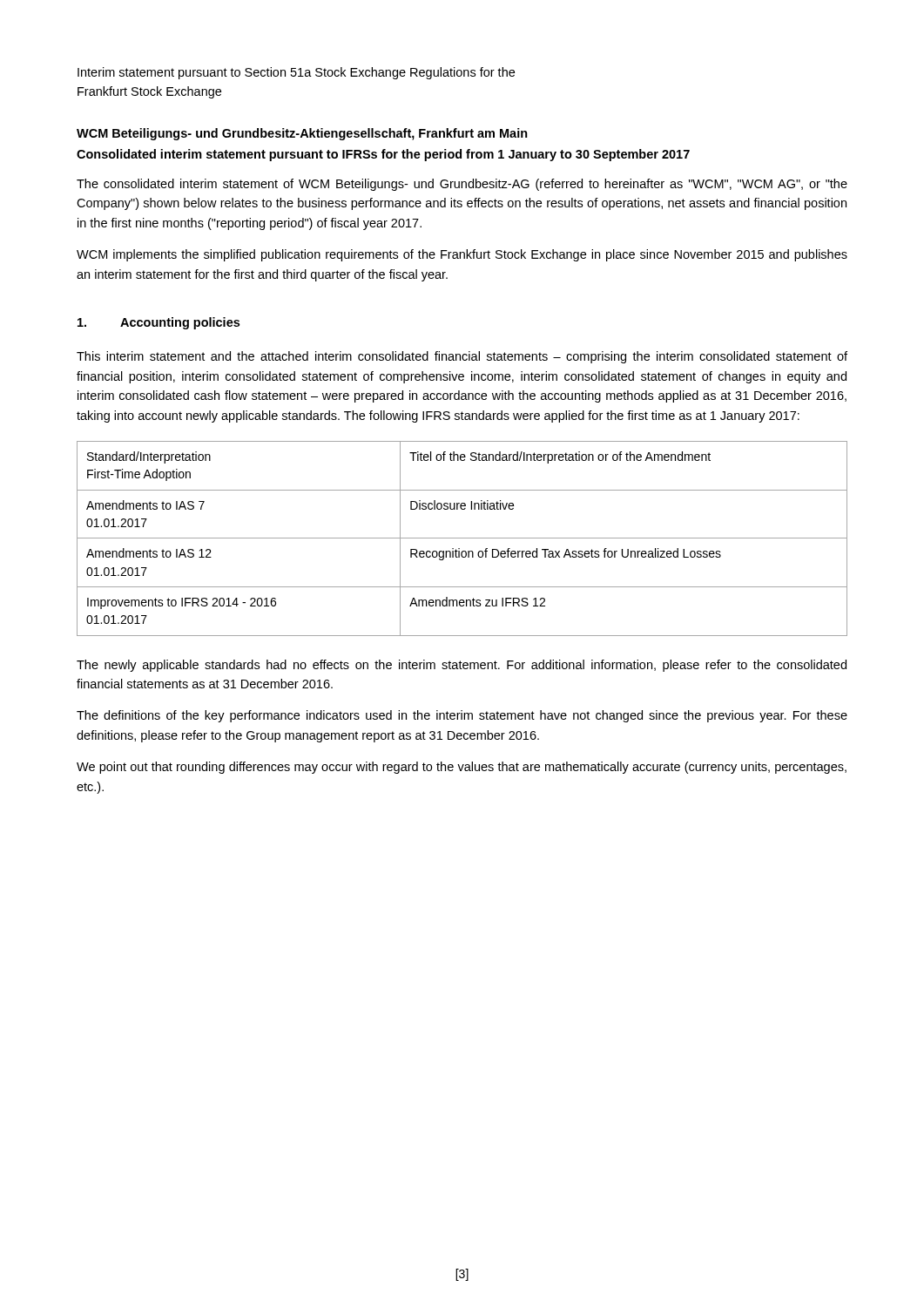Find the text block with the text "This interim statement and the attached"
This screenshot has width=924, height=1307.
tap(462, 386)
